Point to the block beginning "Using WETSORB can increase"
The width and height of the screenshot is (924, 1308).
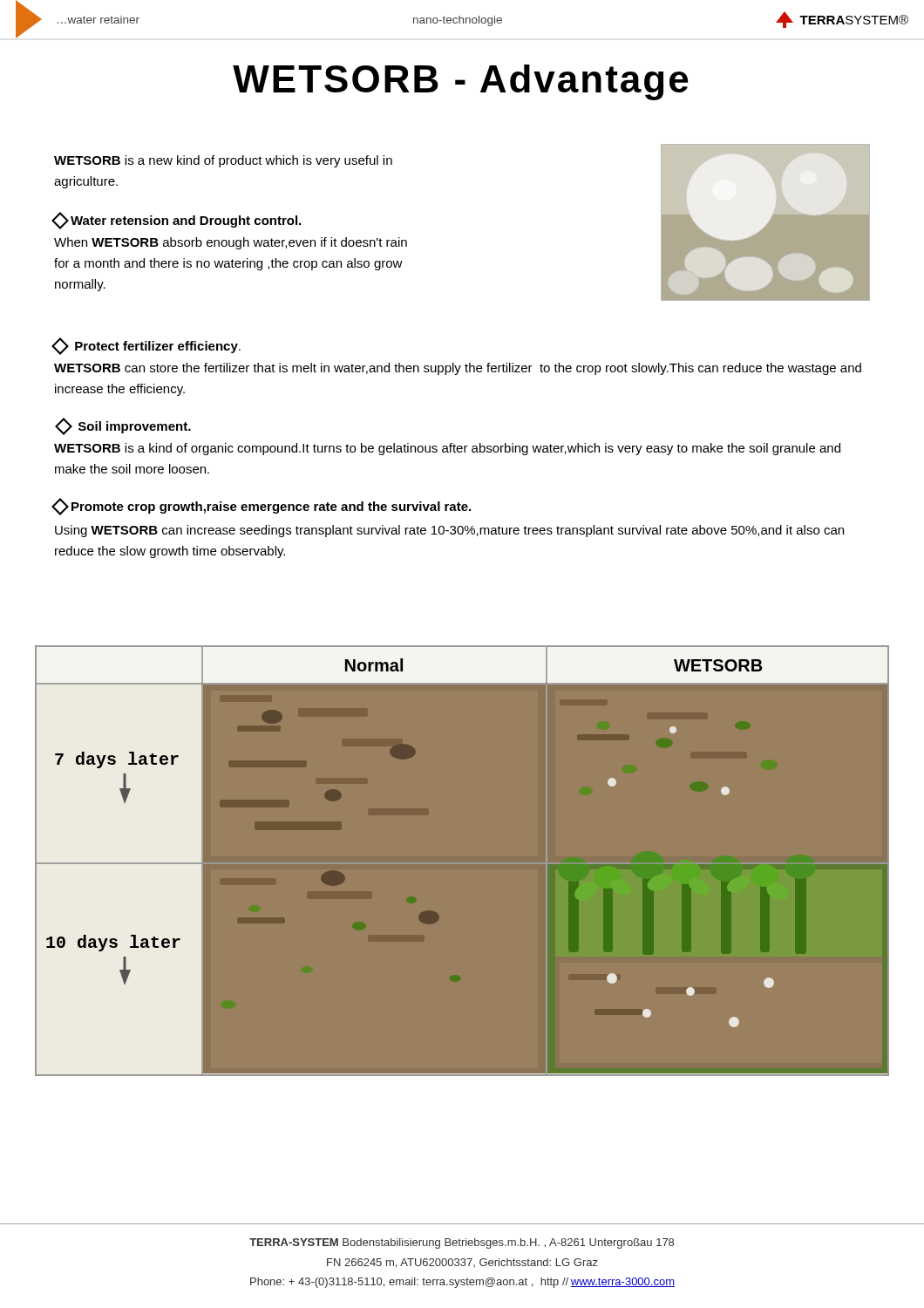449,540
